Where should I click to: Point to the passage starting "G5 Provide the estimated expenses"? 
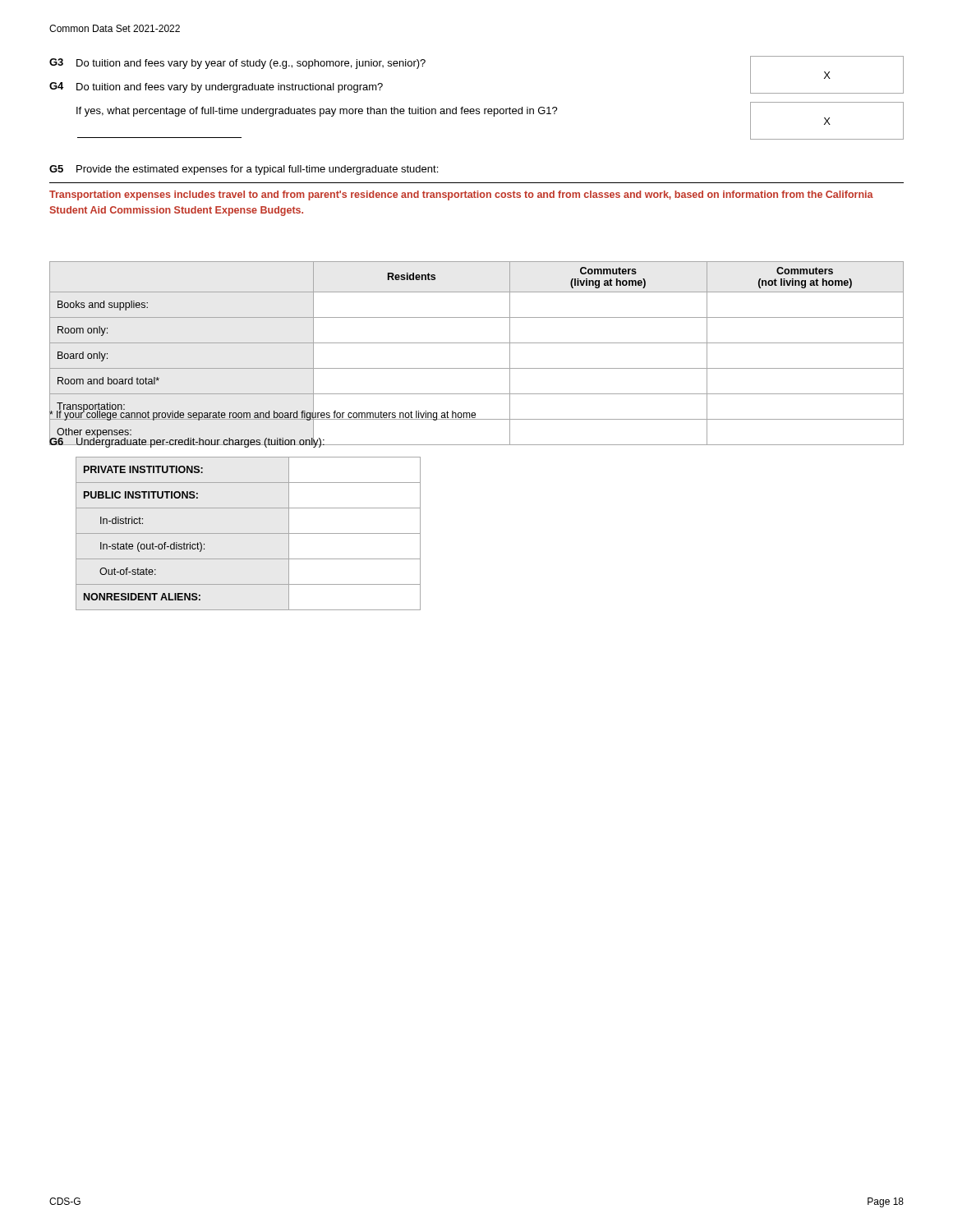coord(244,169)
